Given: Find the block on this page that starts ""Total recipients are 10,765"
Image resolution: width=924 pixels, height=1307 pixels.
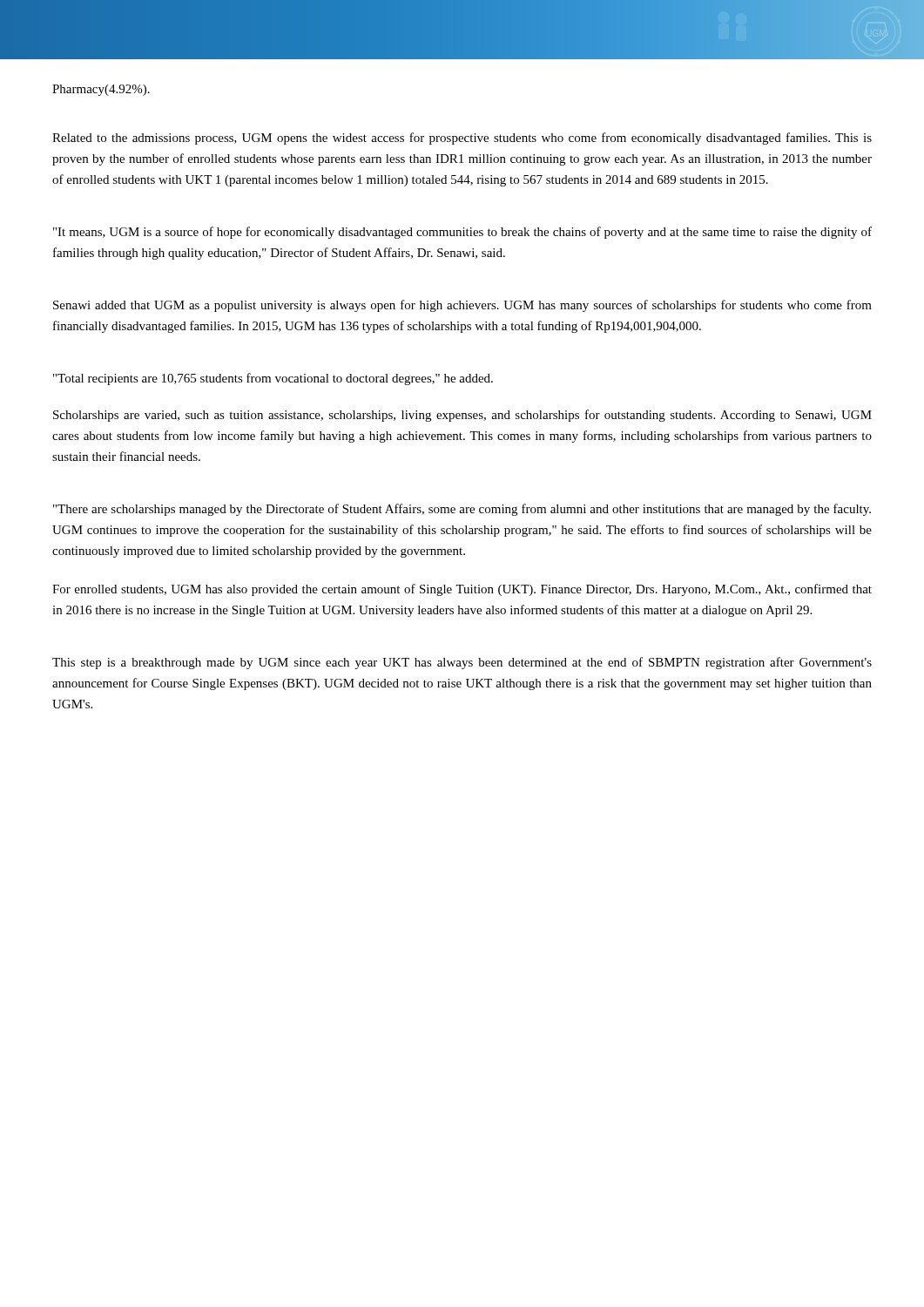Looking at the screenshot, I should (273, 378).
